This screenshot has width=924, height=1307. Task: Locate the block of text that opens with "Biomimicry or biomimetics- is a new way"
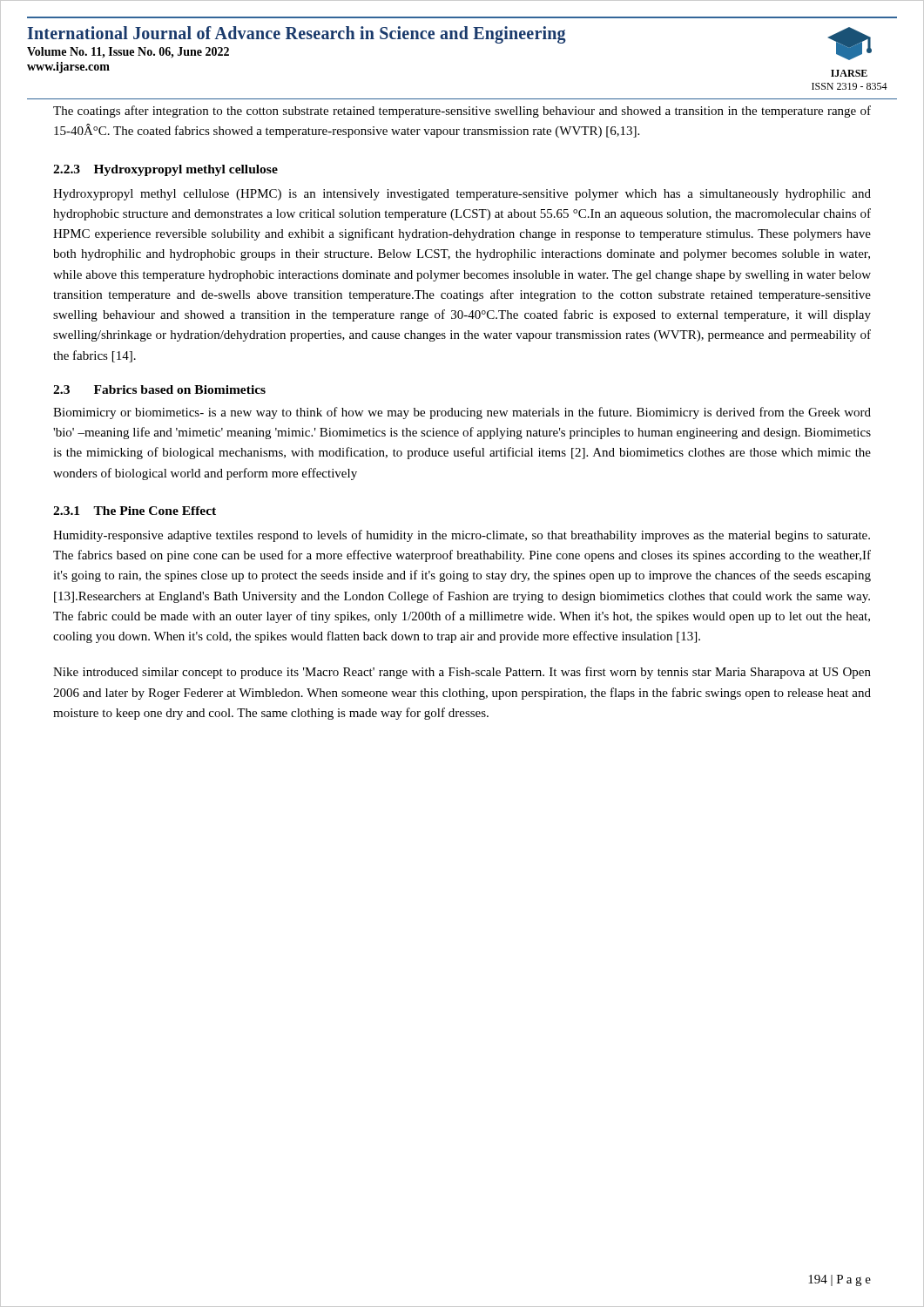(x=462, y=442)
